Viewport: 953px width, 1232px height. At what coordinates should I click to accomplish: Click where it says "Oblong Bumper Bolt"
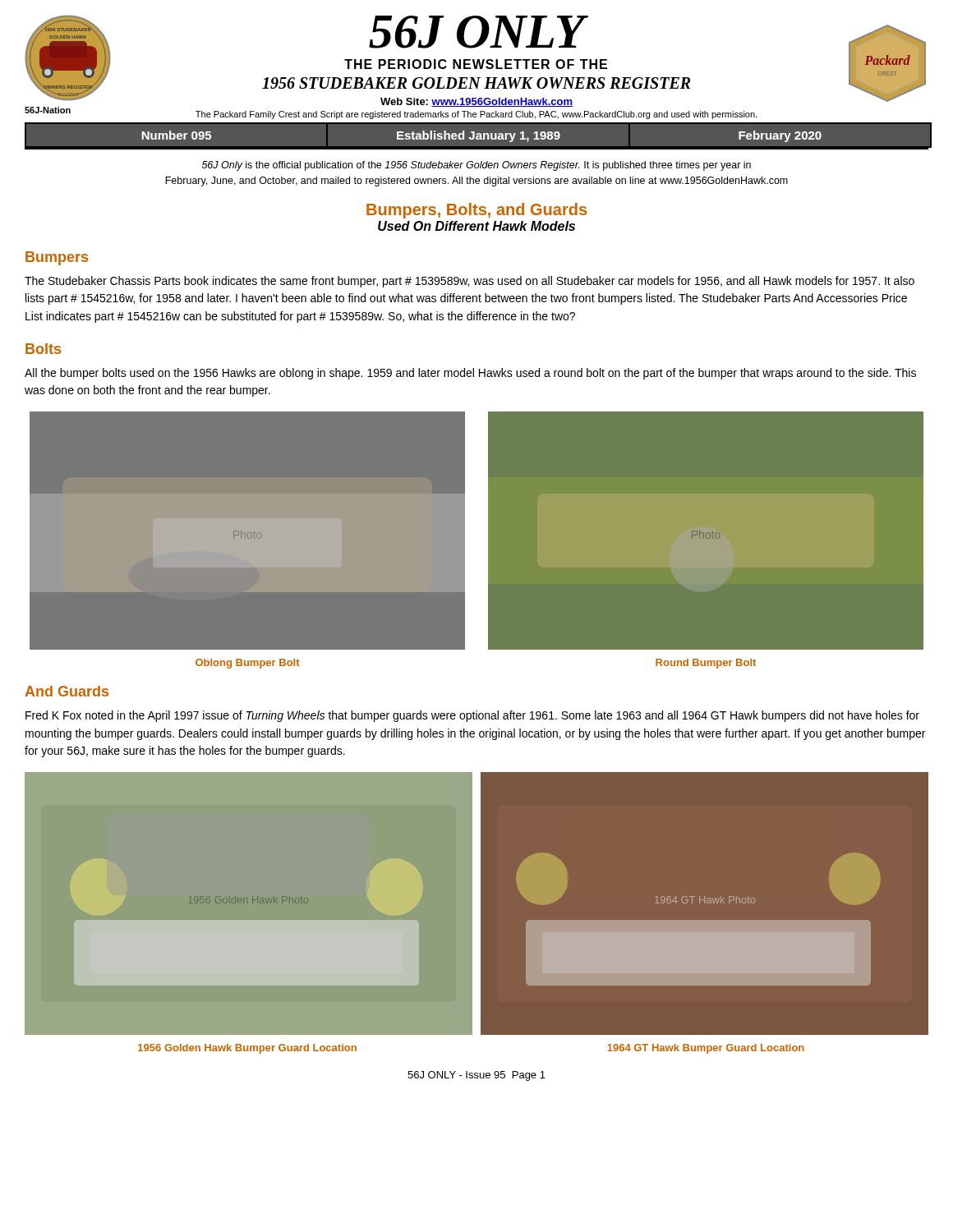coord(247,662)
